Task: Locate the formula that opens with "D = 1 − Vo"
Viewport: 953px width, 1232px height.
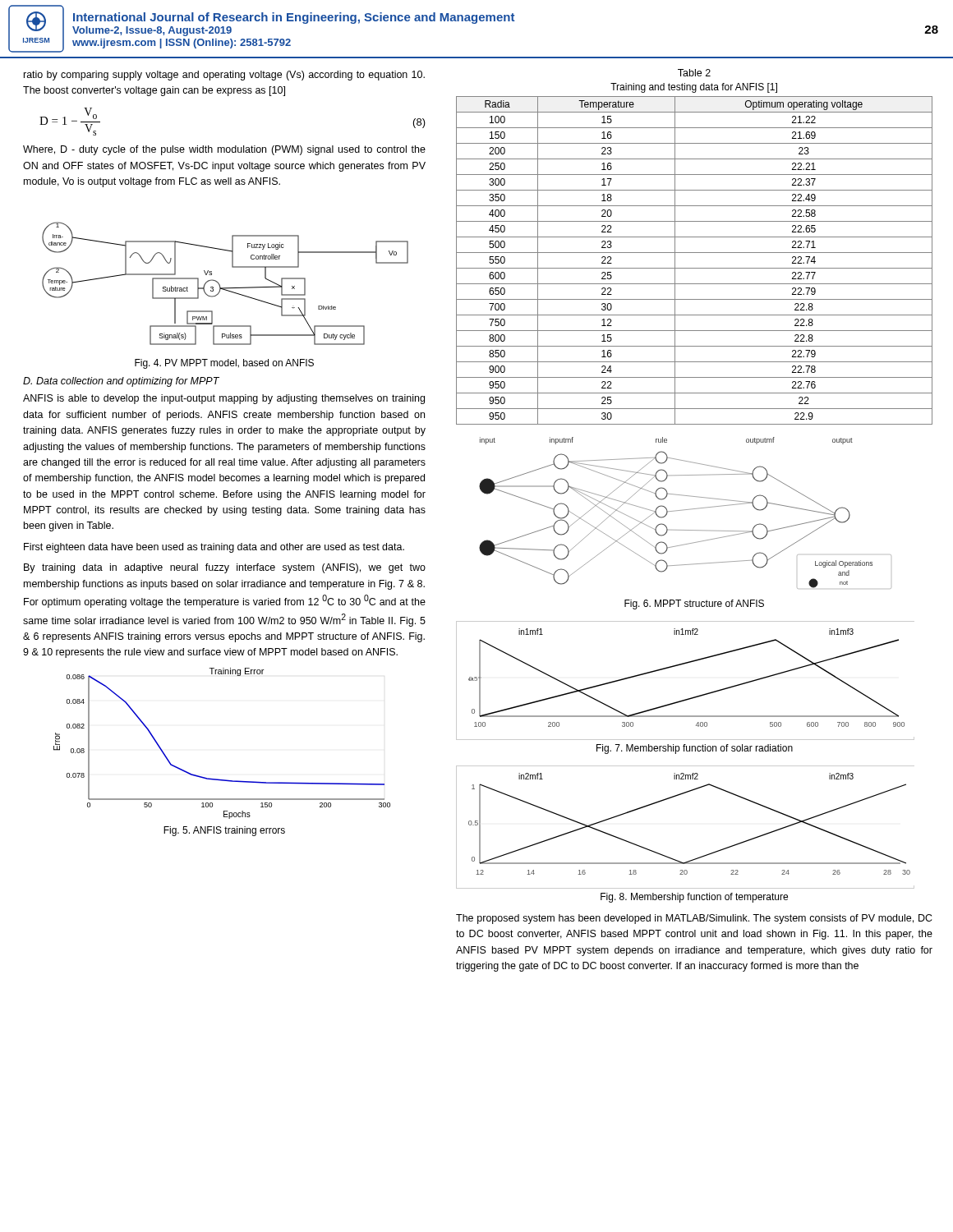Action: pyautogui.click(x=90, y=122)
